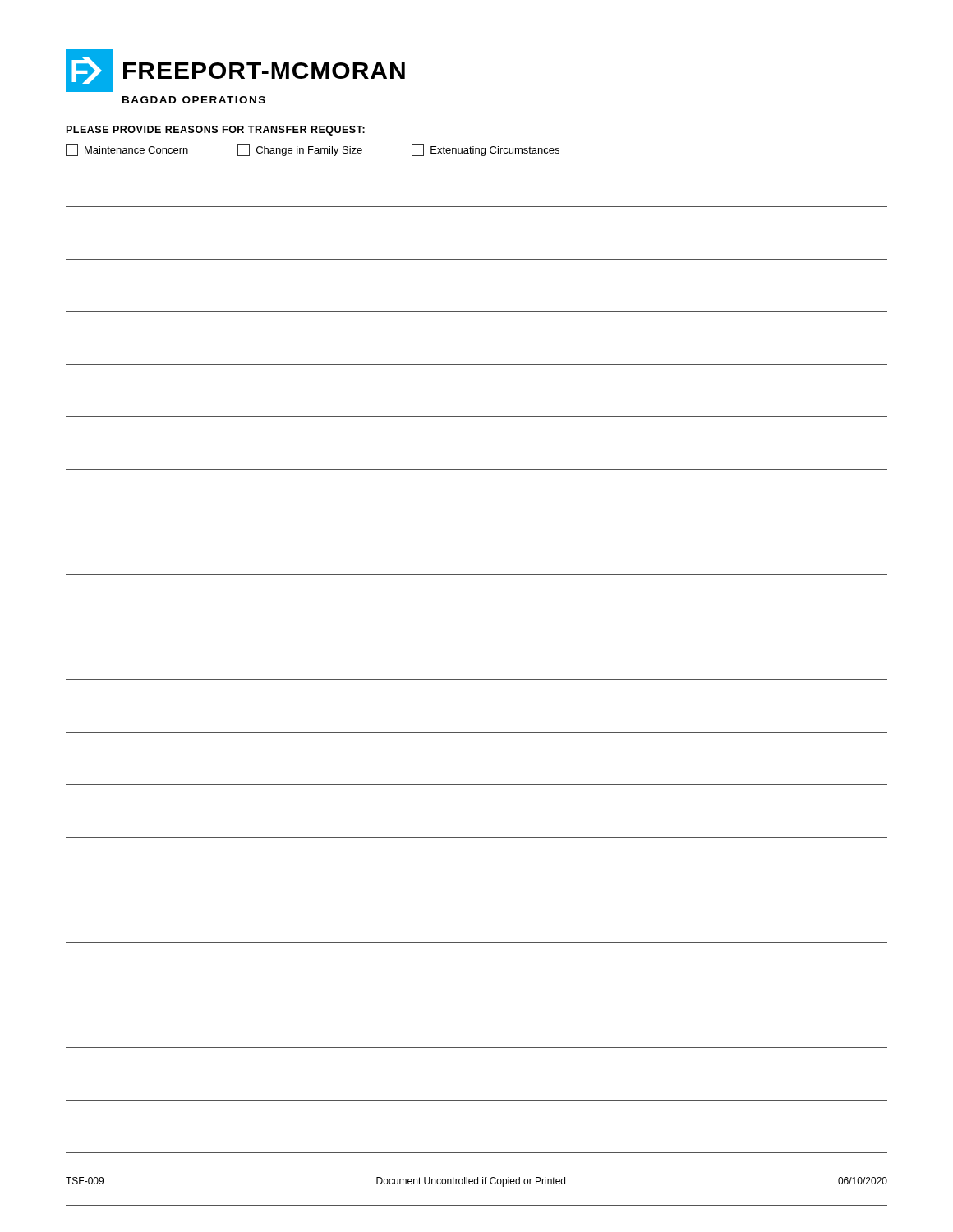Locate the text block starting "Maintenance Concern Change in Family Size"
The width and height of the screenshot is (953, 1232).
pyautogui.click(x=313, y=150)
